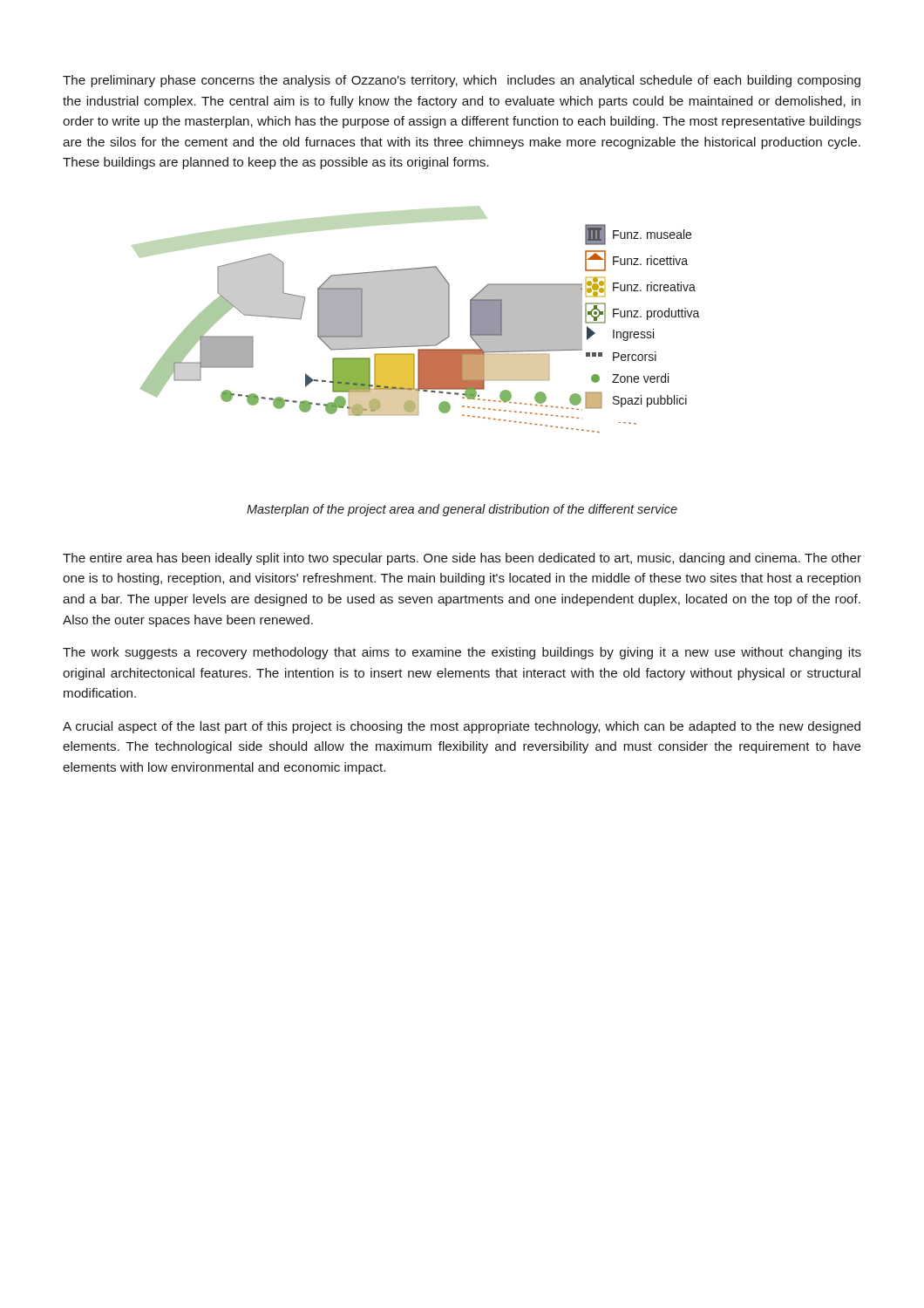The image size is (924, 1308).
Task: Find the illustration
Action: click(462, 345)
